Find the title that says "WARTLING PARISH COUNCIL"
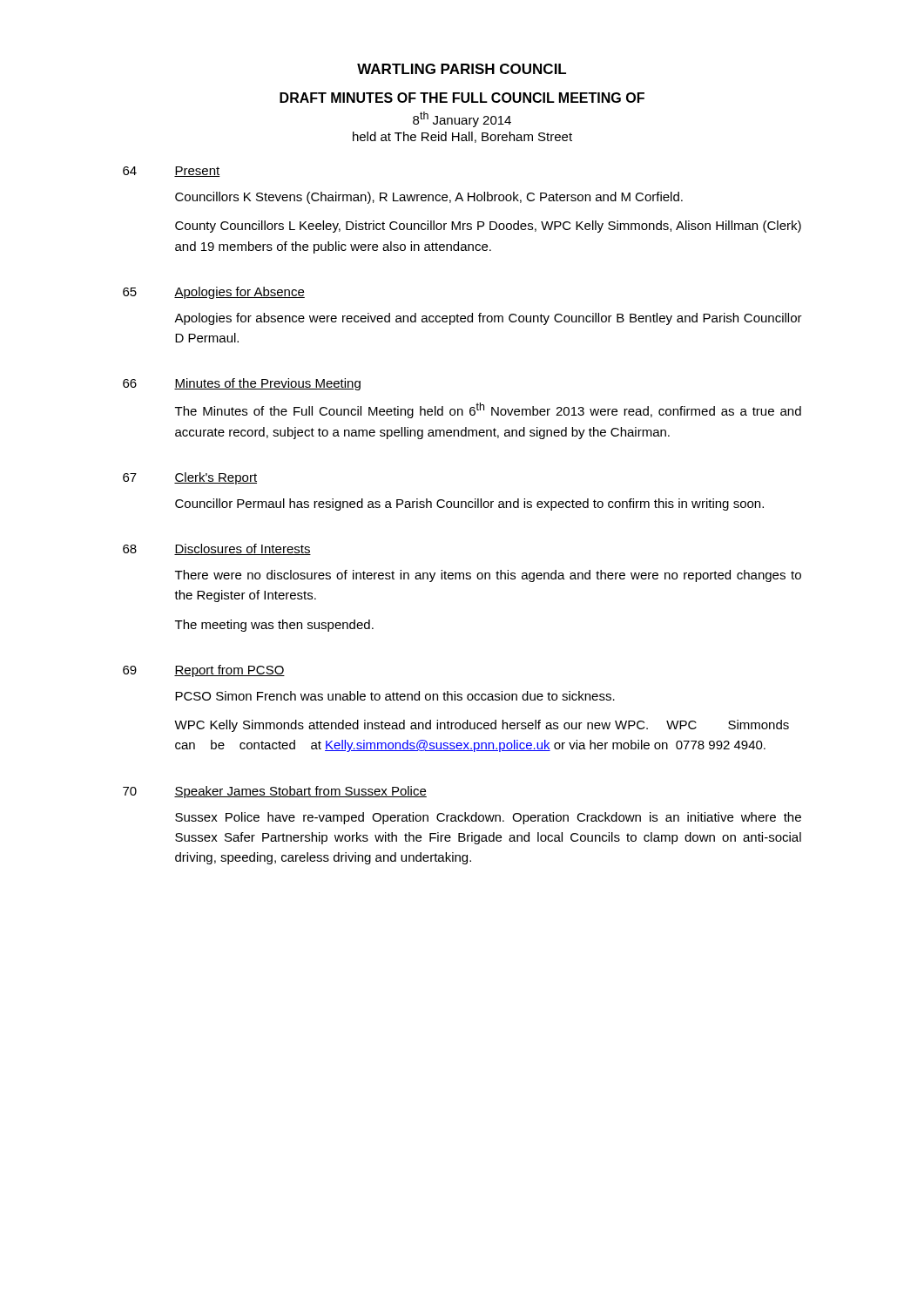Screen dimensions: 1307x924 pyautogui.click(x=462, y=70)
